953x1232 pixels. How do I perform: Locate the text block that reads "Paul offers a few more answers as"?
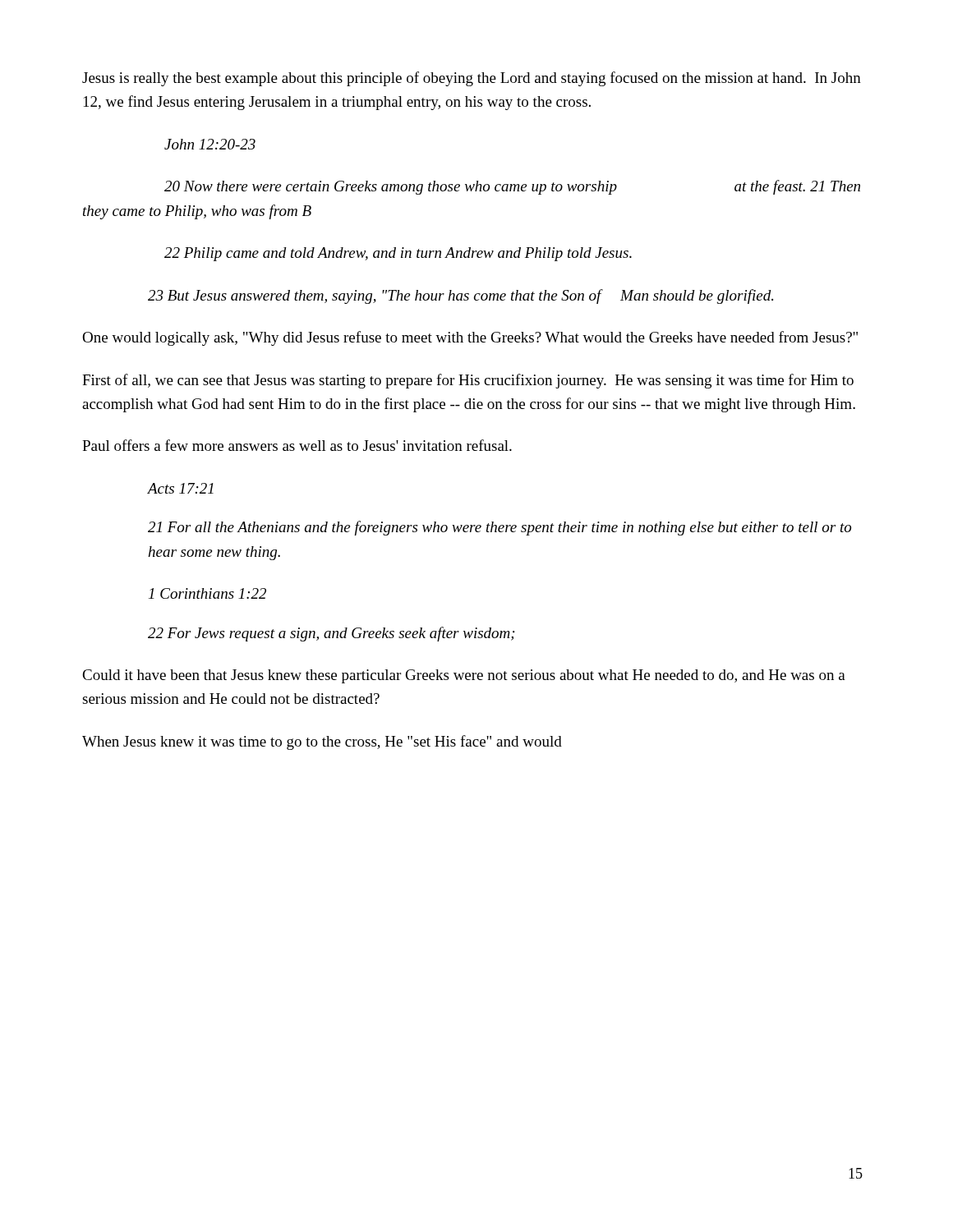tap(297, 446)
